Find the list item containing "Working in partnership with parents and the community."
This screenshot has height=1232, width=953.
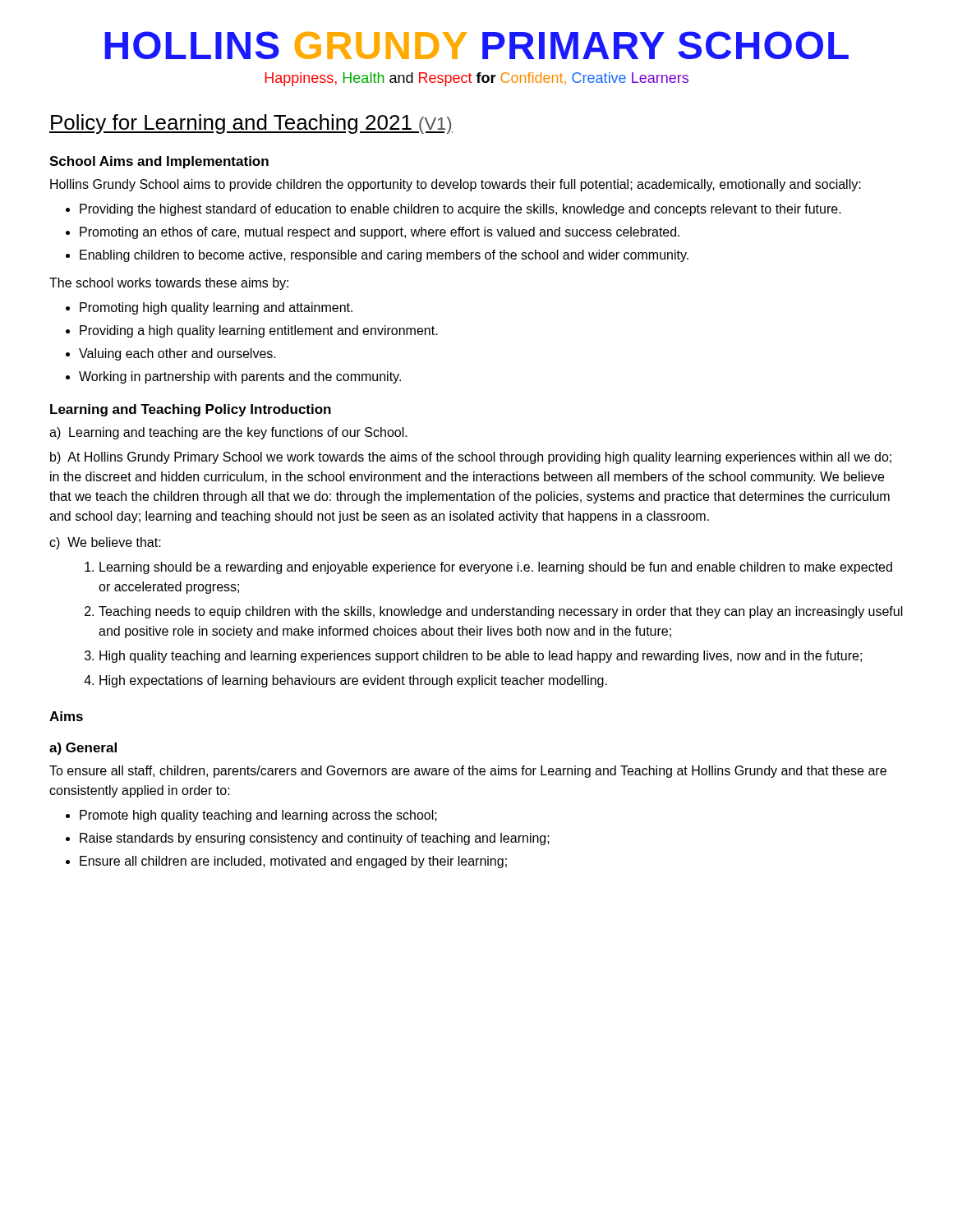click(x=240, y=376)
